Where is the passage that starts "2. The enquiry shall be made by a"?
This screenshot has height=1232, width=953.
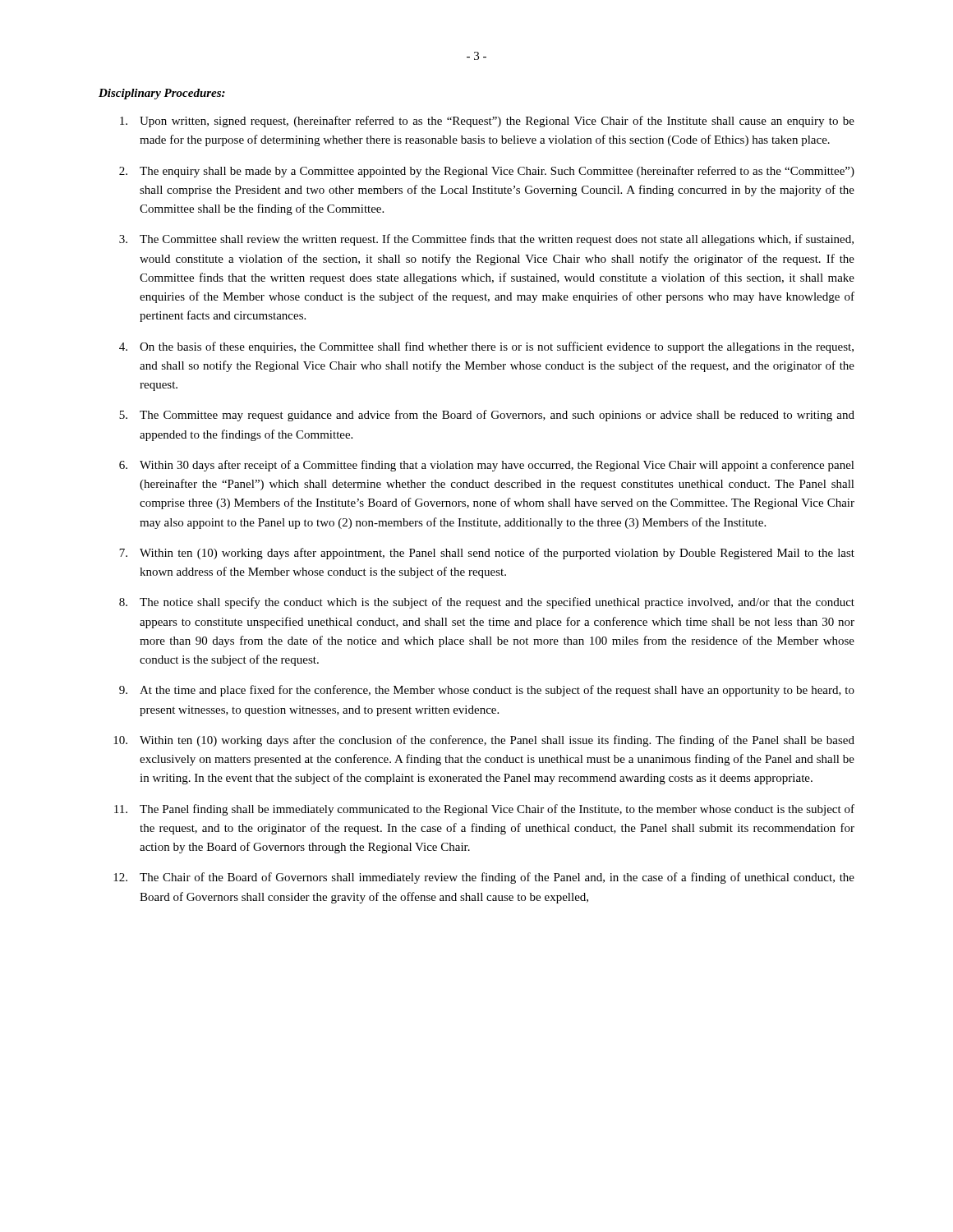pos(476,190)
